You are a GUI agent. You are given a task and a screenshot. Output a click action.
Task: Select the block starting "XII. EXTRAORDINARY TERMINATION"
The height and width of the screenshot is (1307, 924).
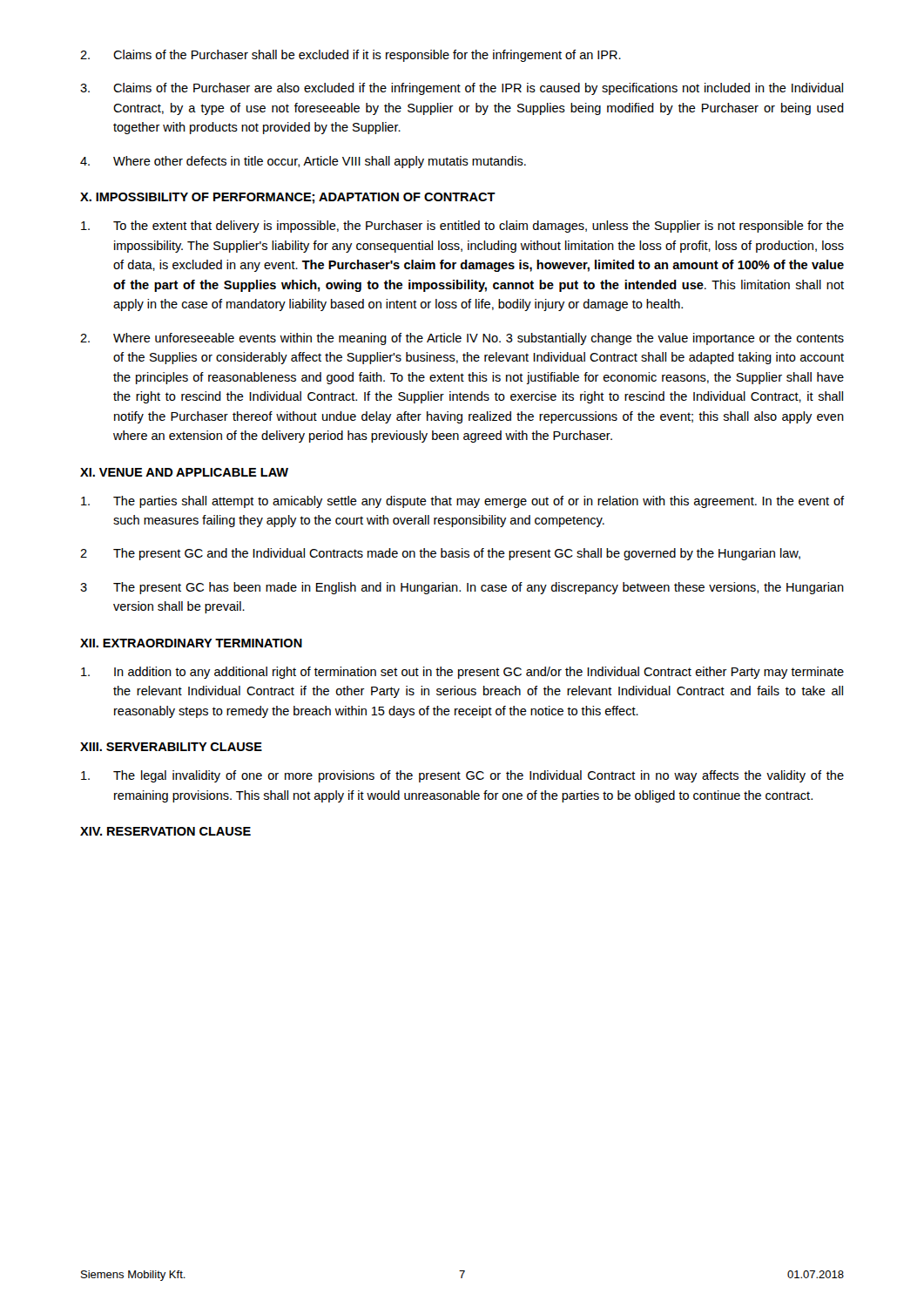coord(191,643)
